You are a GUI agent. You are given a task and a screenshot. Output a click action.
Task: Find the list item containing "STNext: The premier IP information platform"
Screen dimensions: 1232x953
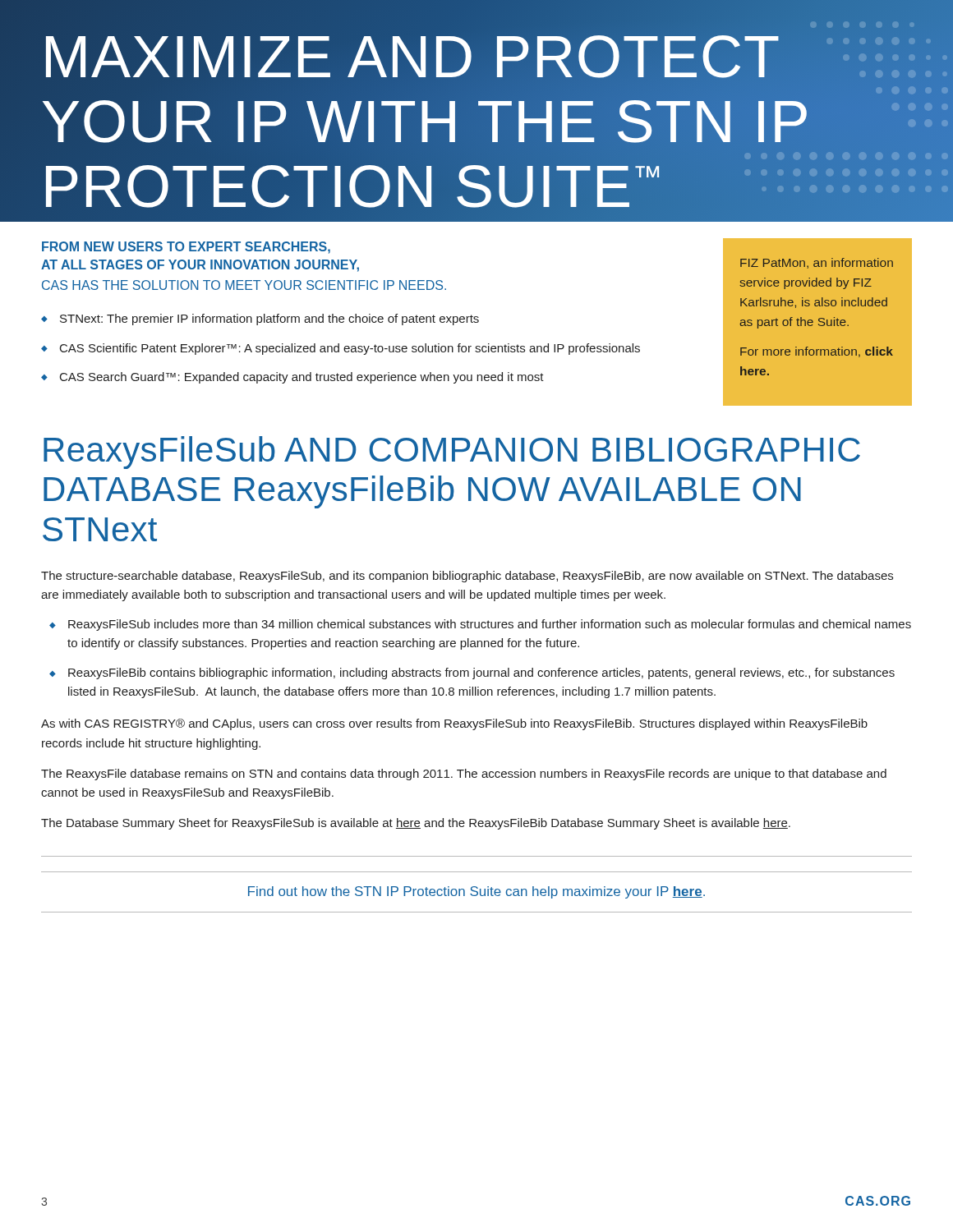pyautogui.click(x=269, y=318)
